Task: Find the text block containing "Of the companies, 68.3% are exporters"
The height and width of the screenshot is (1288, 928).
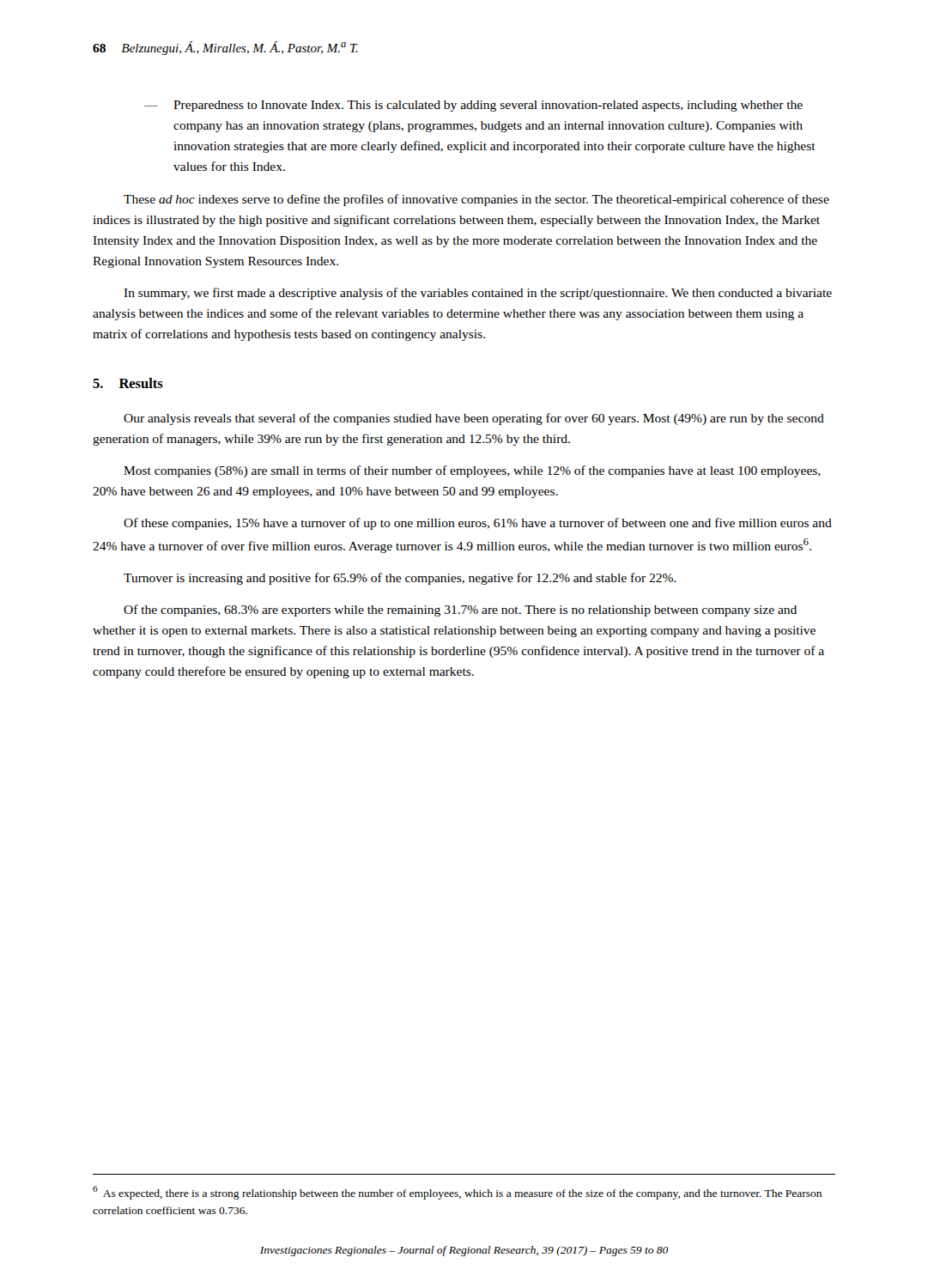Action: [458, 641]
